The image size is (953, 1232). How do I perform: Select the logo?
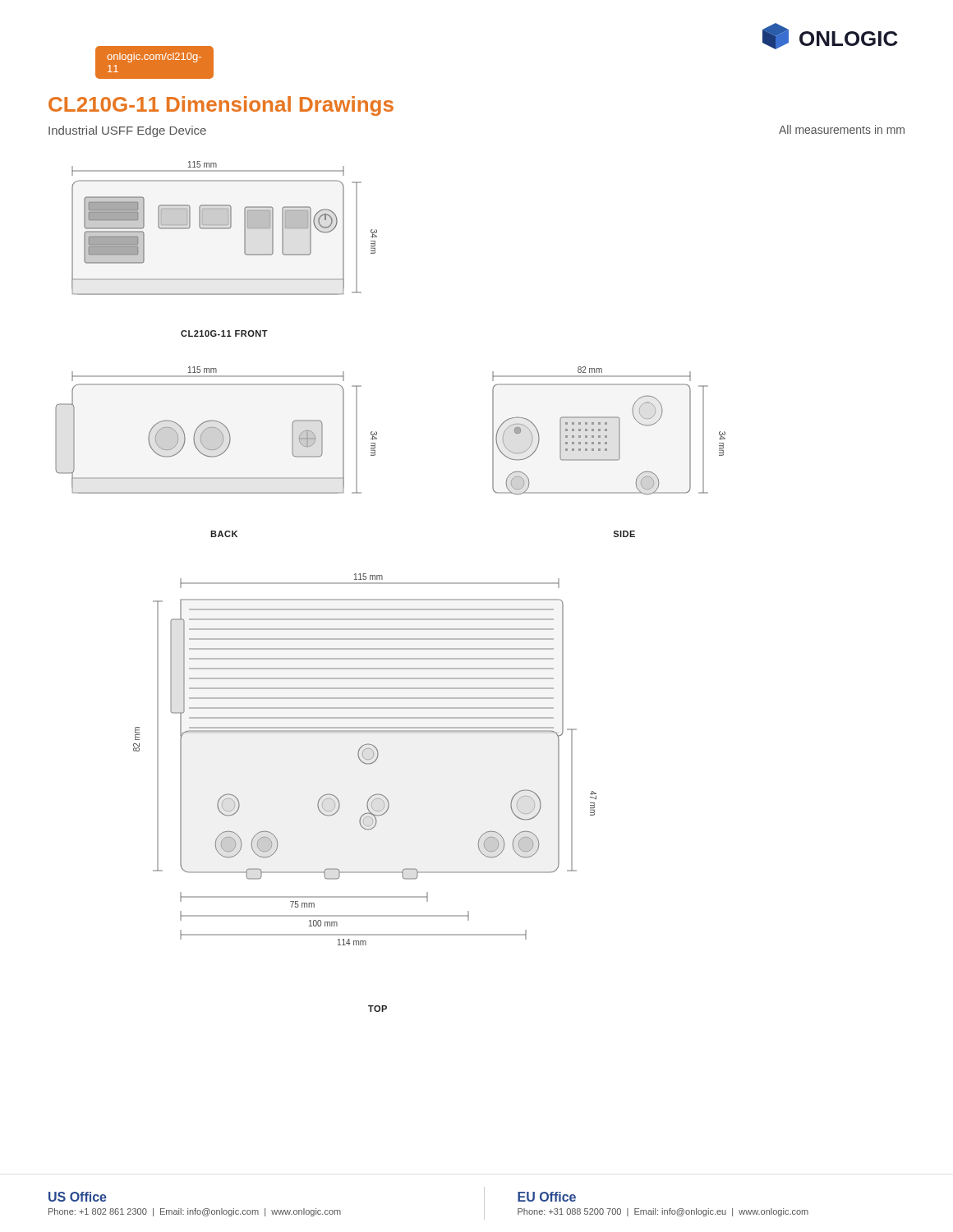[831, 40]
